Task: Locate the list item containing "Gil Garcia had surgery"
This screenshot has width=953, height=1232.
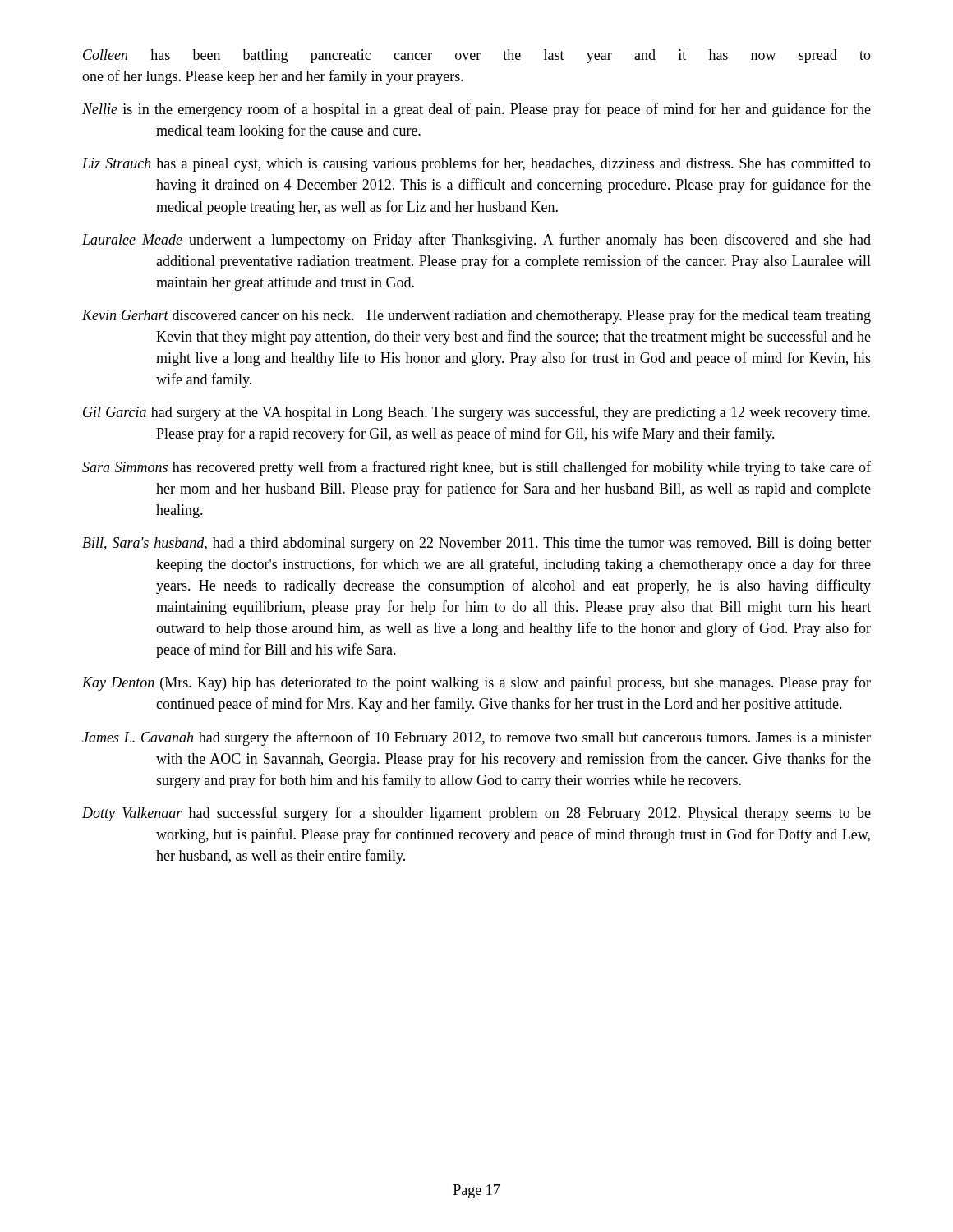Action: click(x=476, y=423)
